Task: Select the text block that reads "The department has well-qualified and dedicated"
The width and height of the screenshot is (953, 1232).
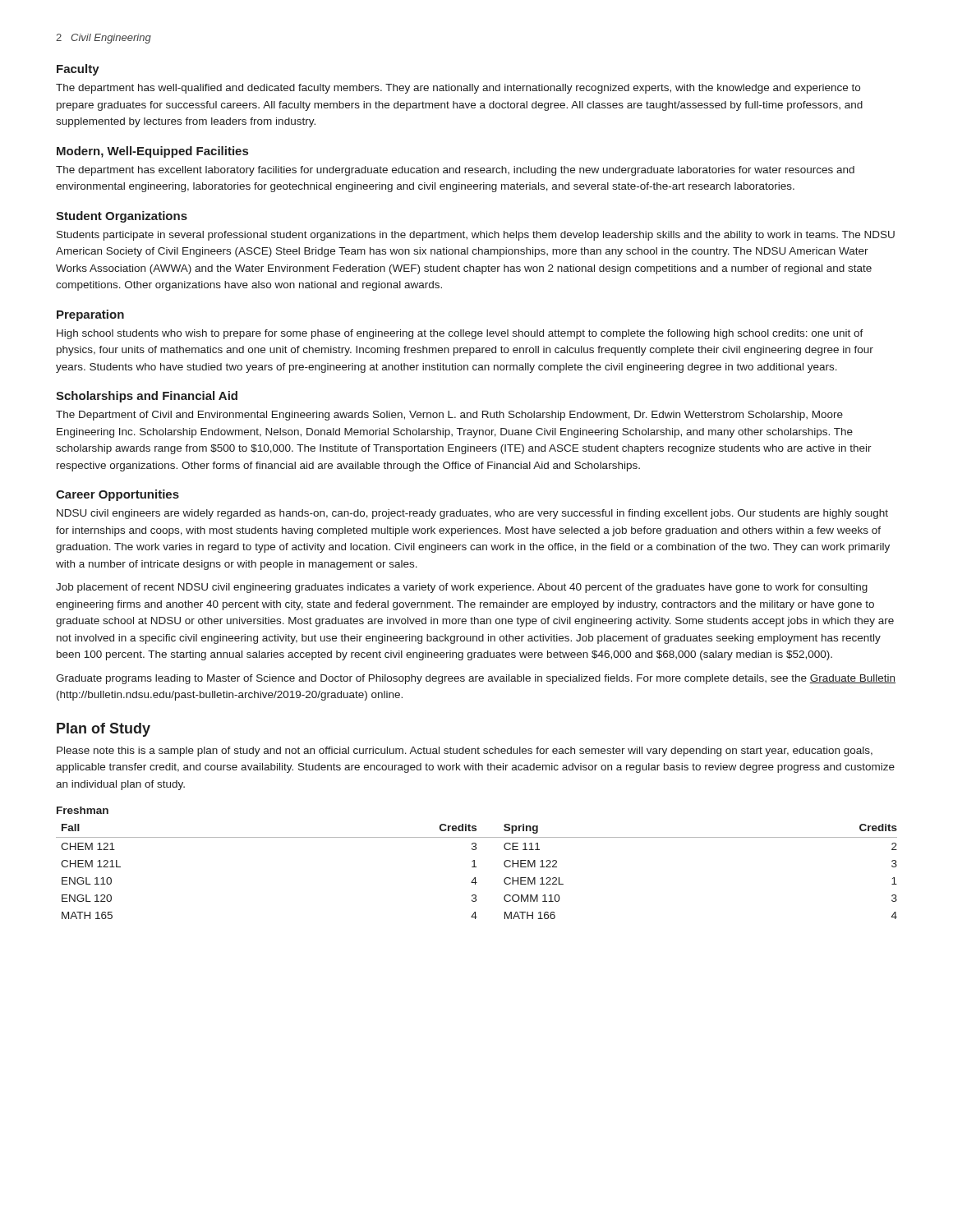Action: [x=459, y=104]
